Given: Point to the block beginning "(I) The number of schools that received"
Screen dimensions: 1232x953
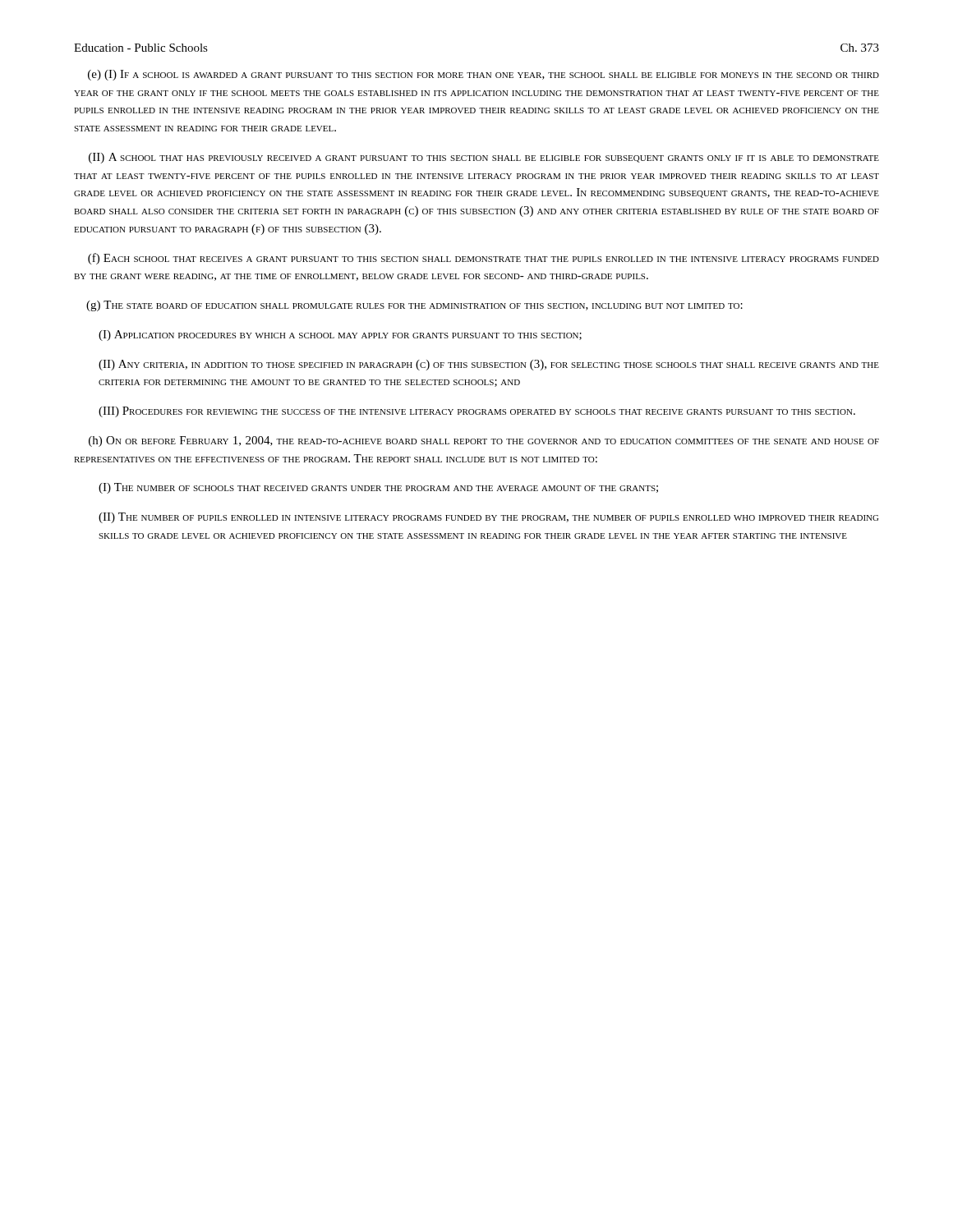Looking at the screenshot, I should pos(489,488).
